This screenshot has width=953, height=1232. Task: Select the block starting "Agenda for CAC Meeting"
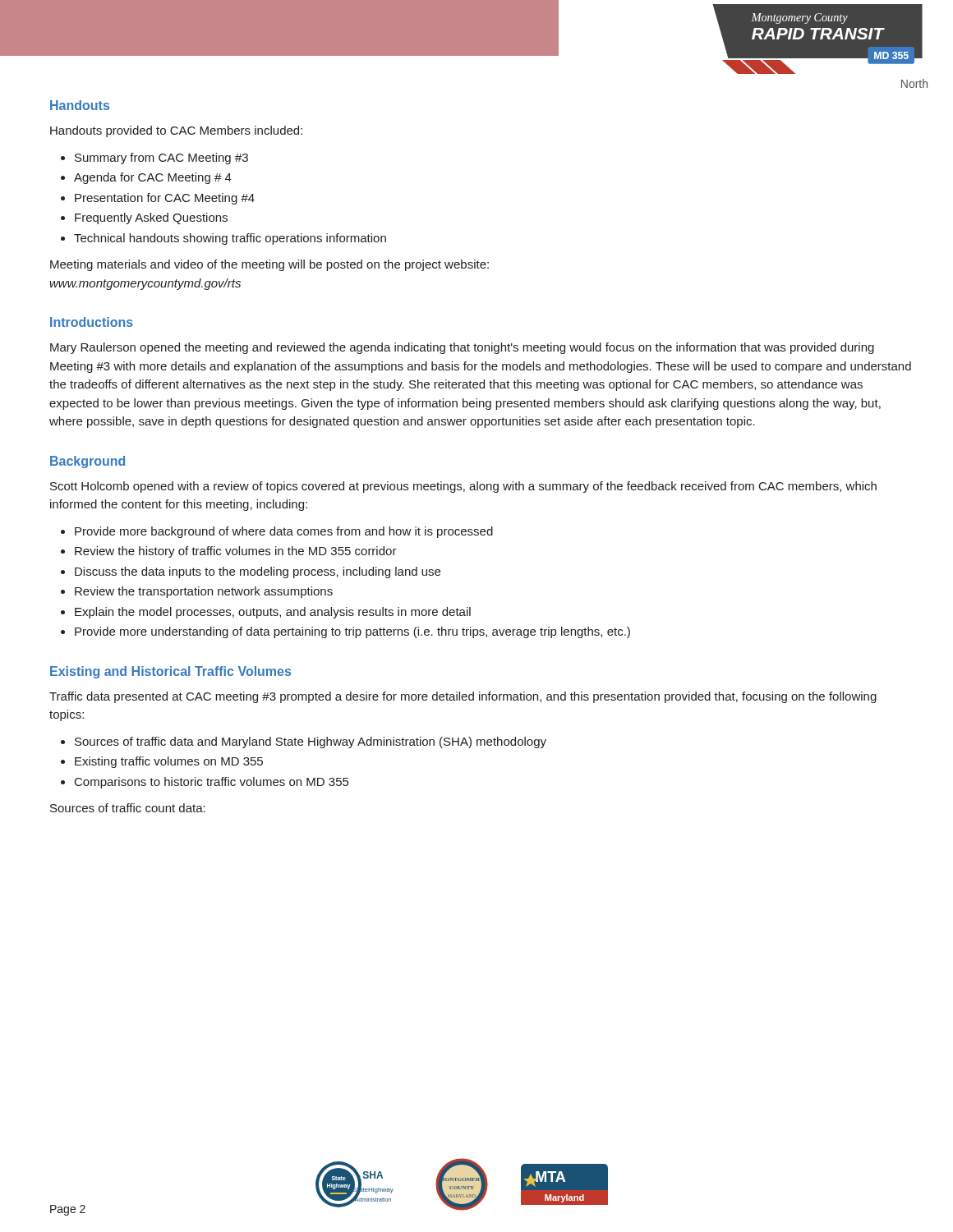[x=146, y=178]
